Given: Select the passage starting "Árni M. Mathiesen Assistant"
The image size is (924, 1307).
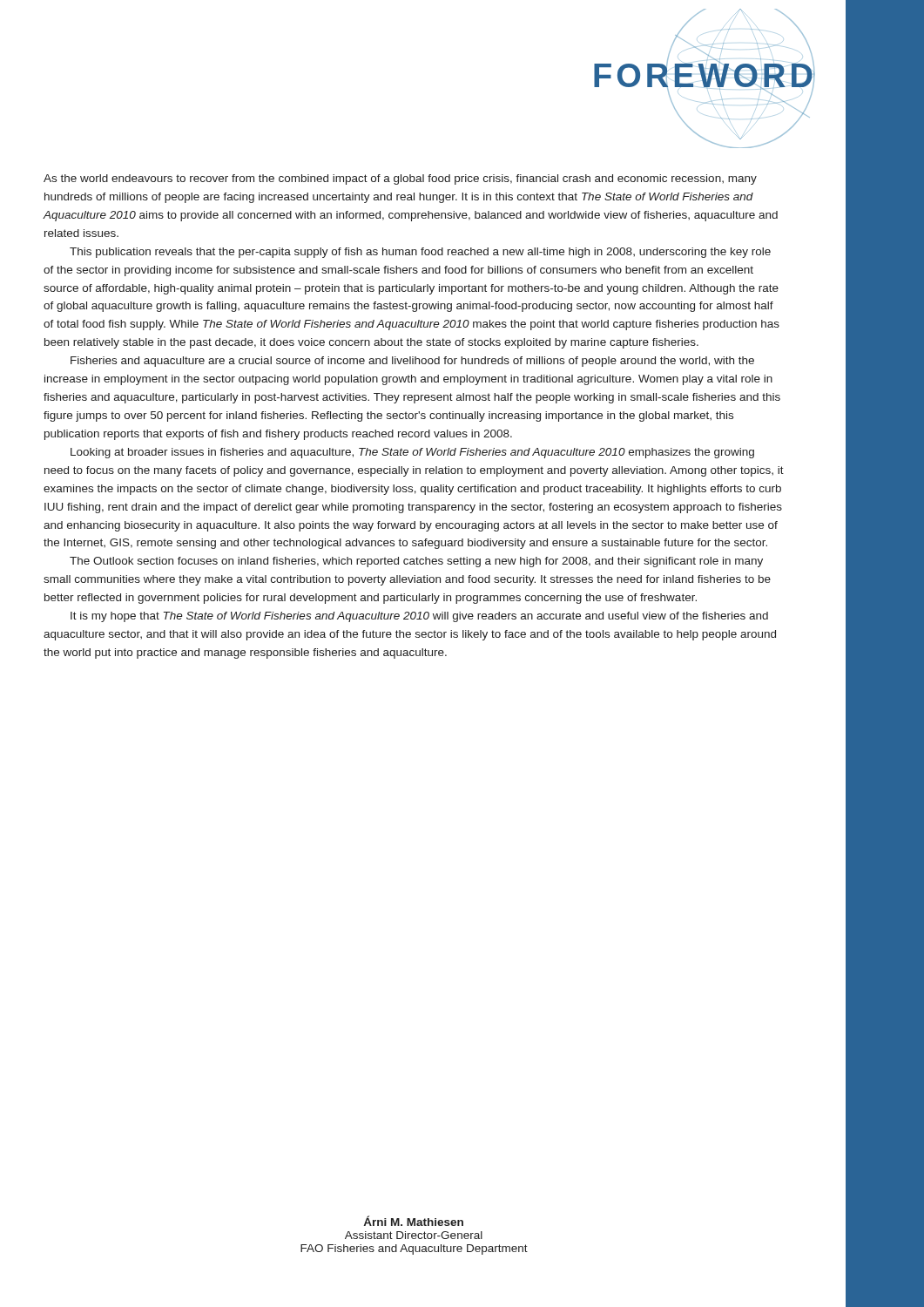Looking at the screenshot, I should point(414,1235).
